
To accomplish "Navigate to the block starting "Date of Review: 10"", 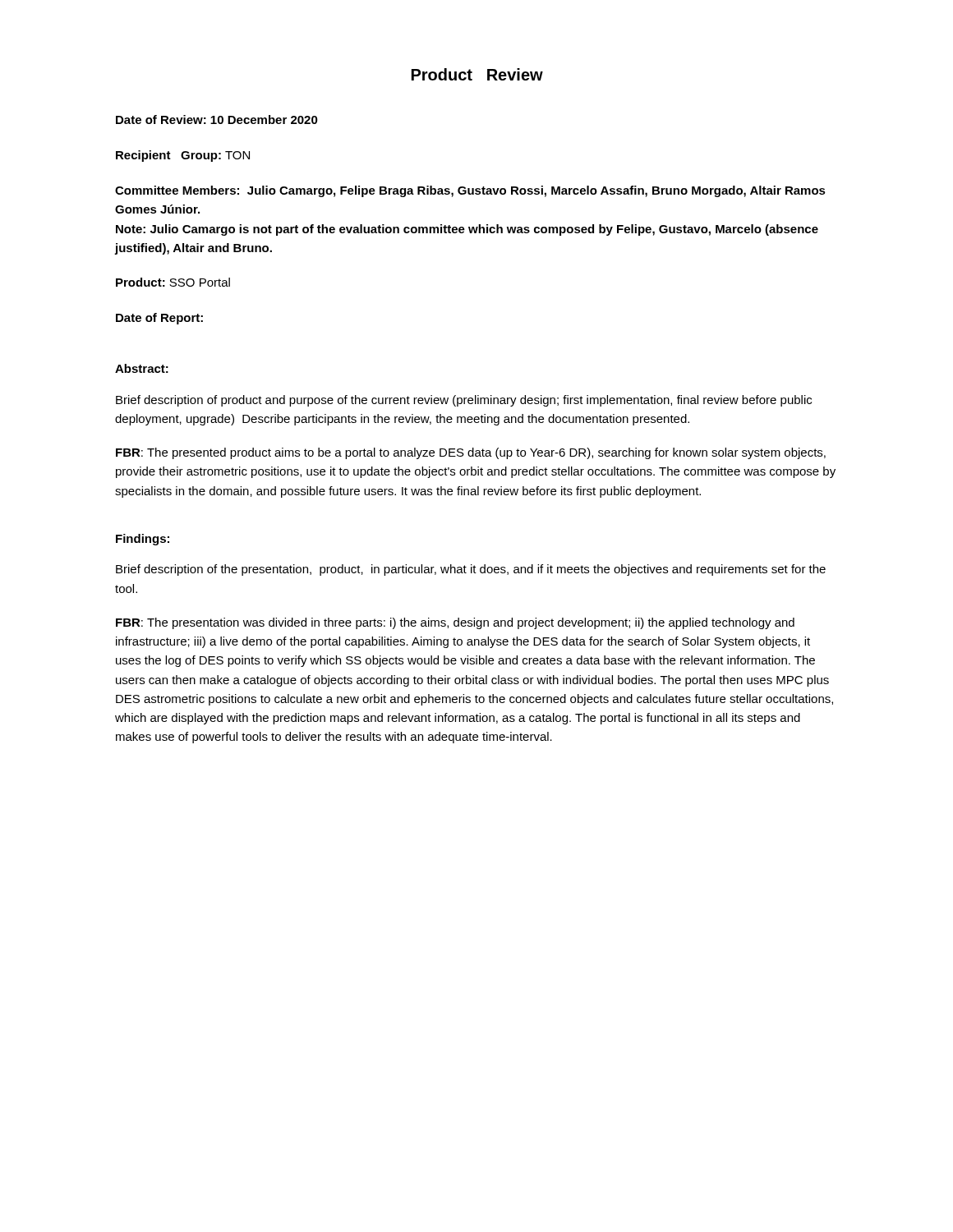I will tap(216, 120).
